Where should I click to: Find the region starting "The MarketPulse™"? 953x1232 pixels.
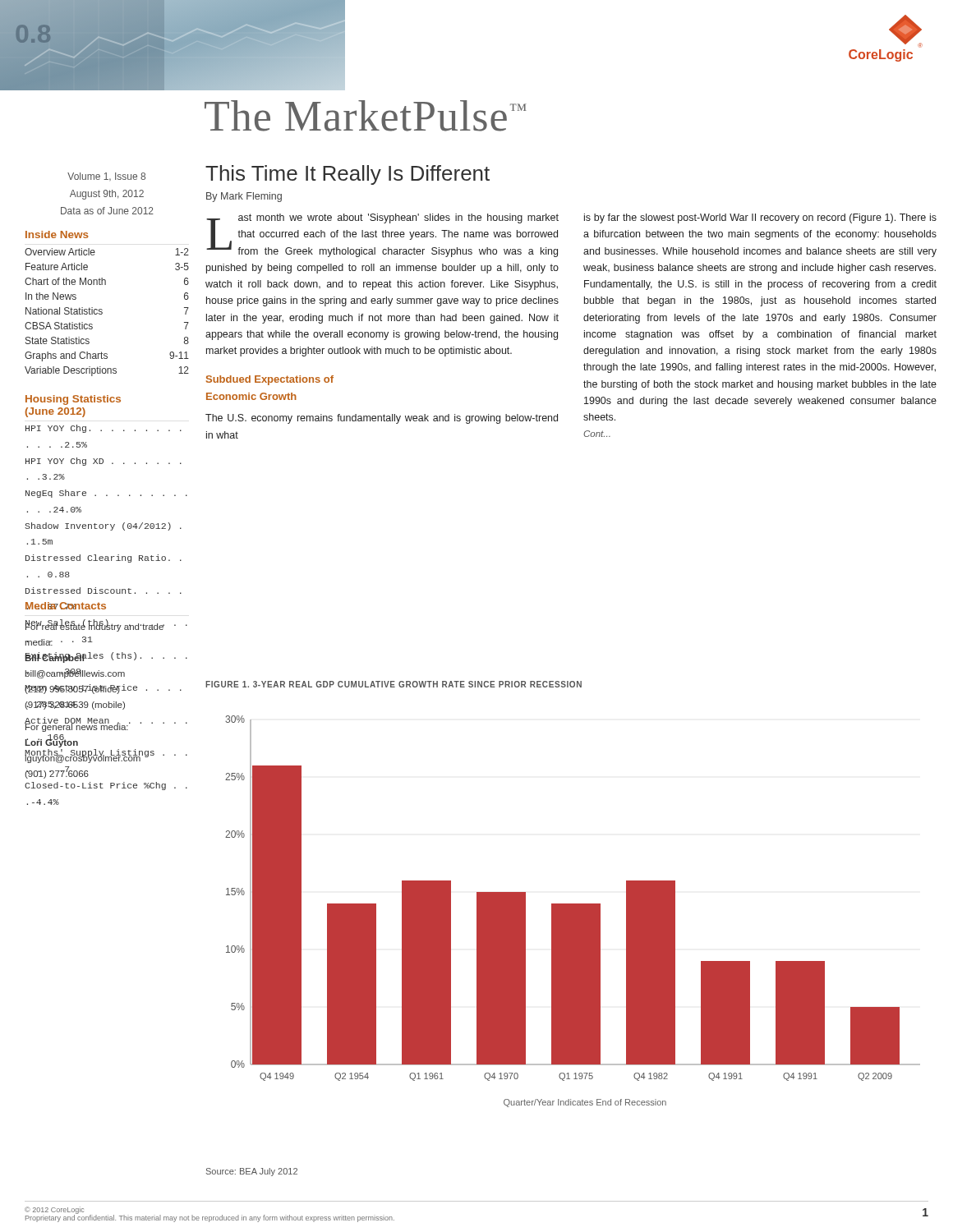pyautogui.click(x=366, y=116)
